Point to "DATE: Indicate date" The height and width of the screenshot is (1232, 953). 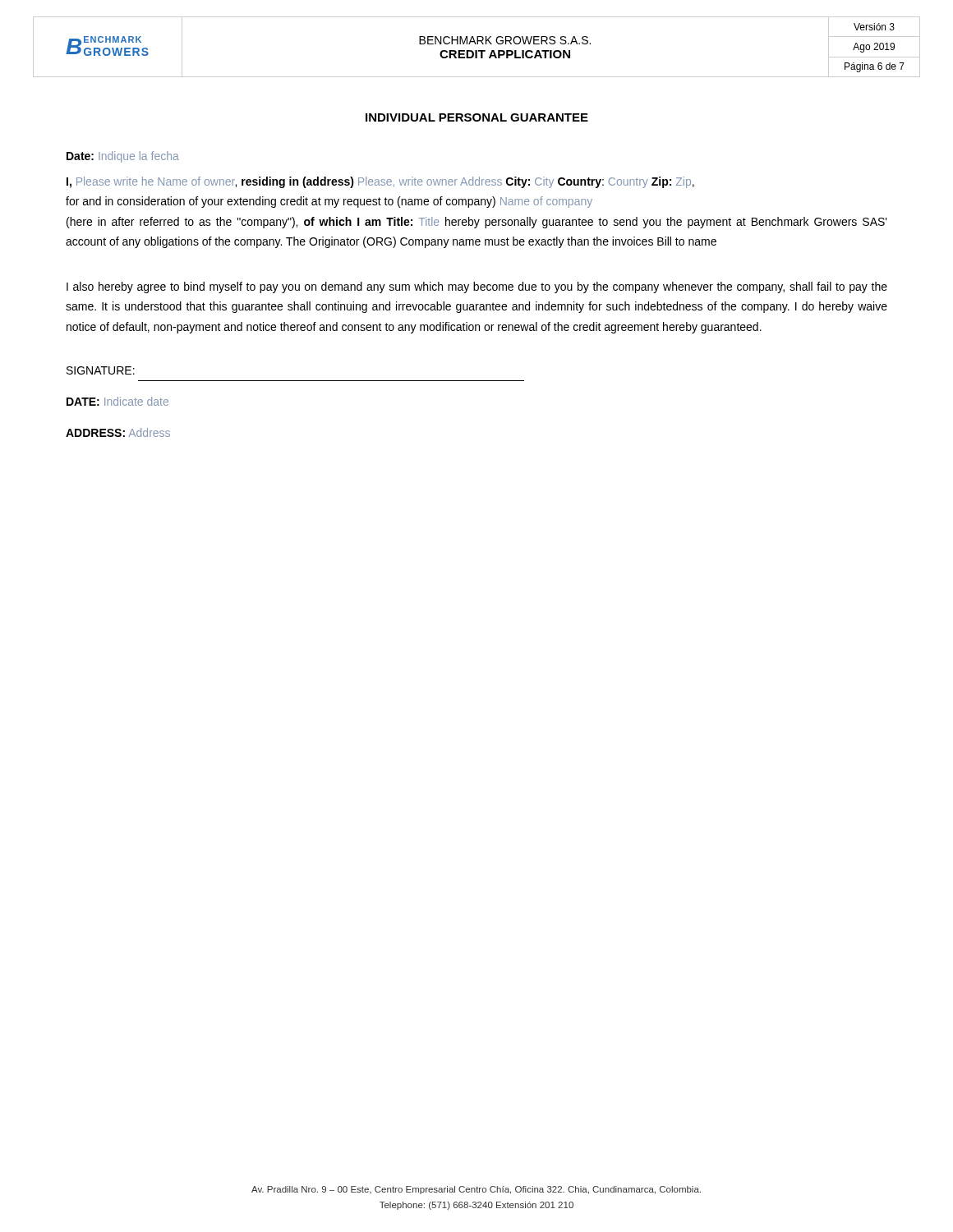pyautogui.click(x=117, y=402)
